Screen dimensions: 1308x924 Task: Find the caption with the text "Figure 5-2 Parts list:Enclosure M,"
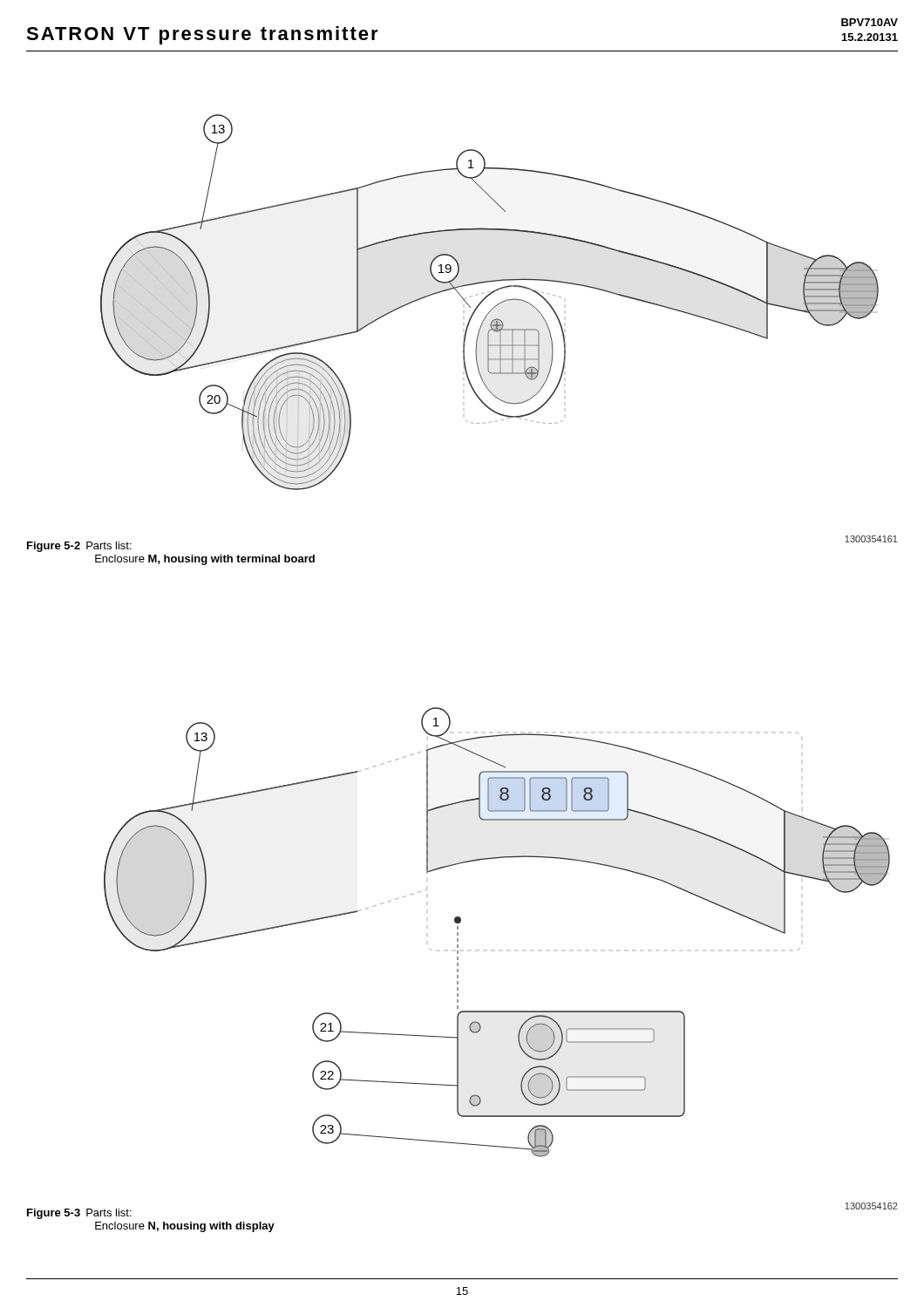(67, 542)
